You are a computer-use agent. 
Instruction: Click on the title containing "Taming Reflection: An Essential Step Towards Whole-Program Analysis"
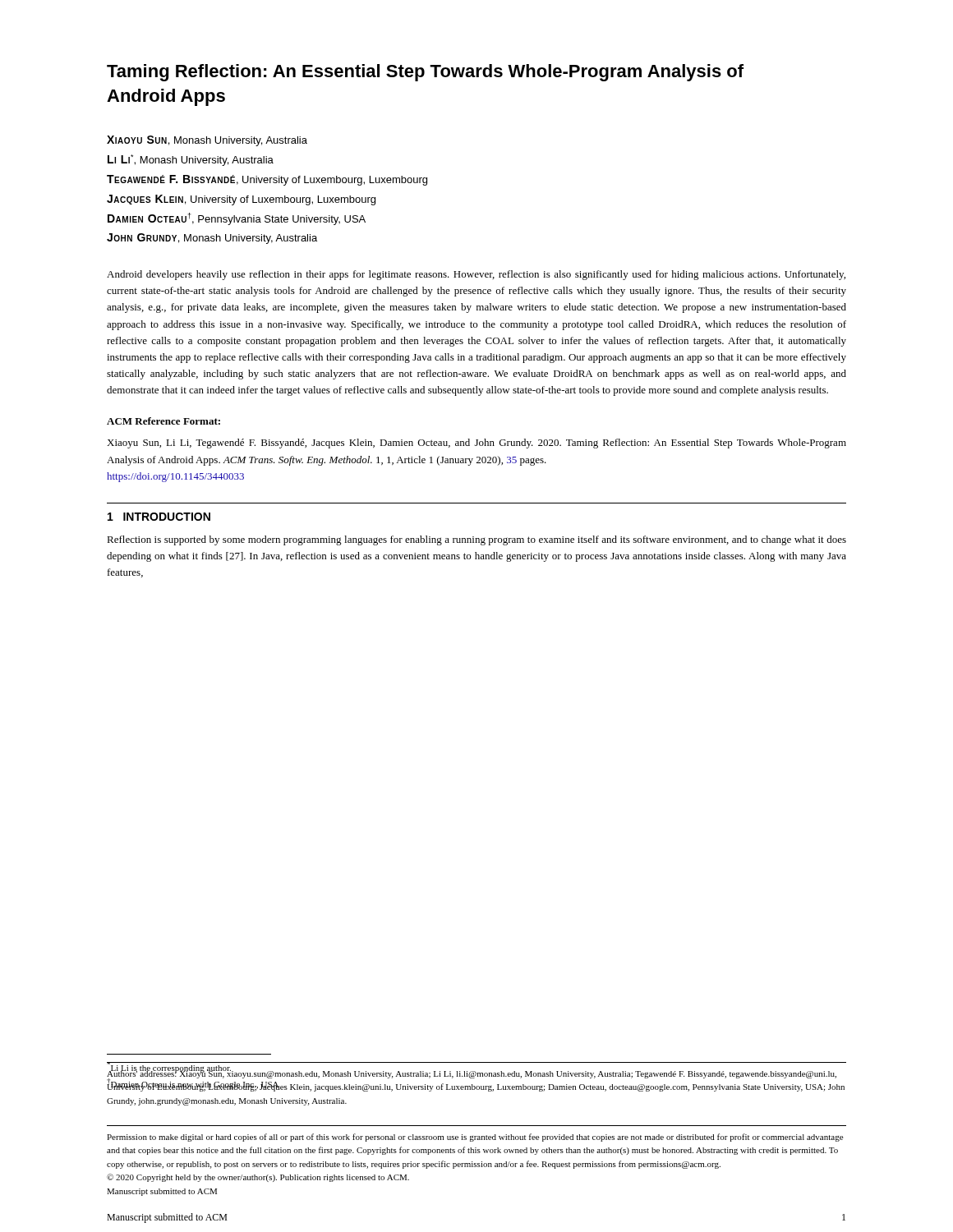point(476,84)
